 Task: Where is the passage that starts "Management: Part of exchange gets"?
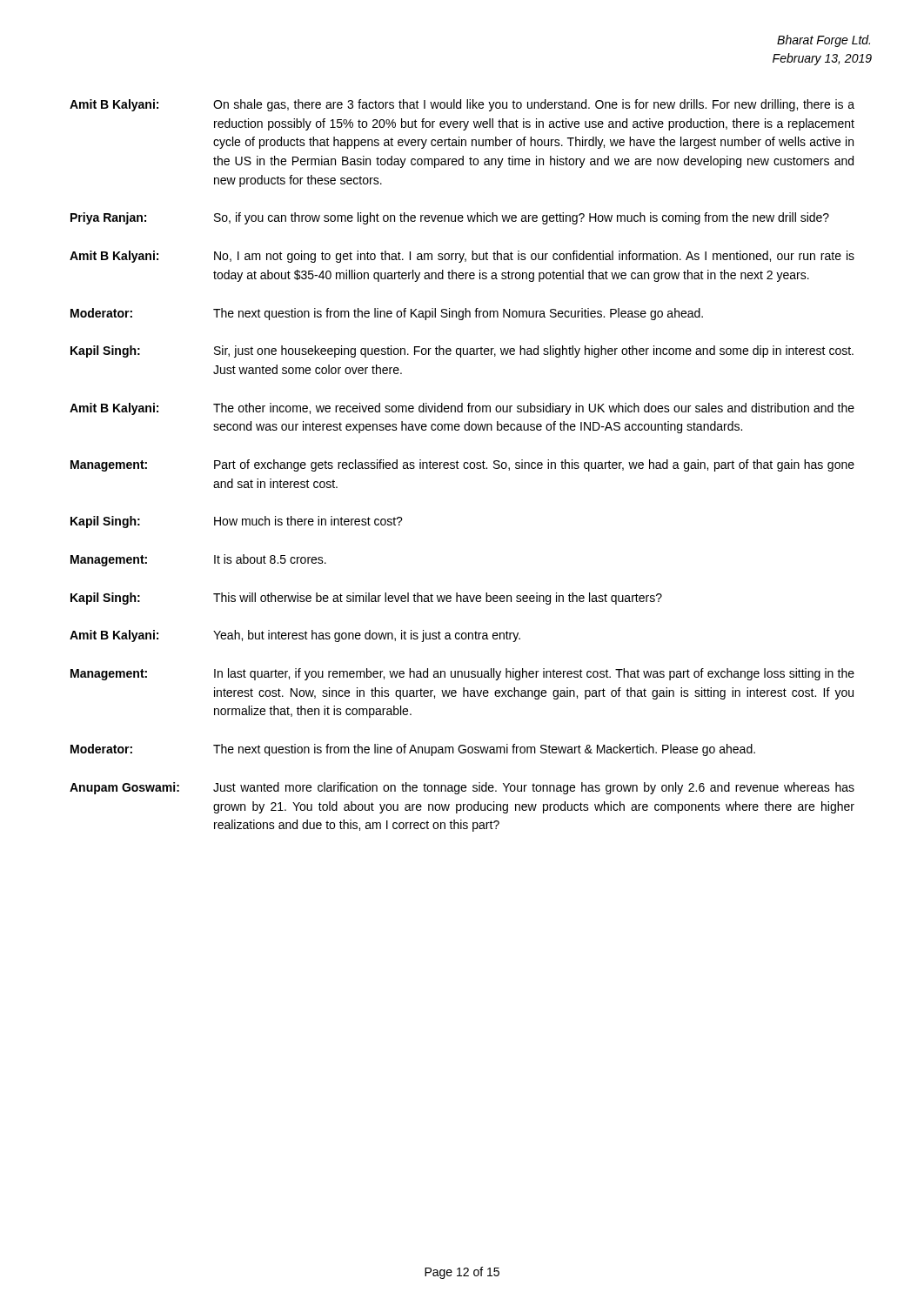[x=462, y=475]
